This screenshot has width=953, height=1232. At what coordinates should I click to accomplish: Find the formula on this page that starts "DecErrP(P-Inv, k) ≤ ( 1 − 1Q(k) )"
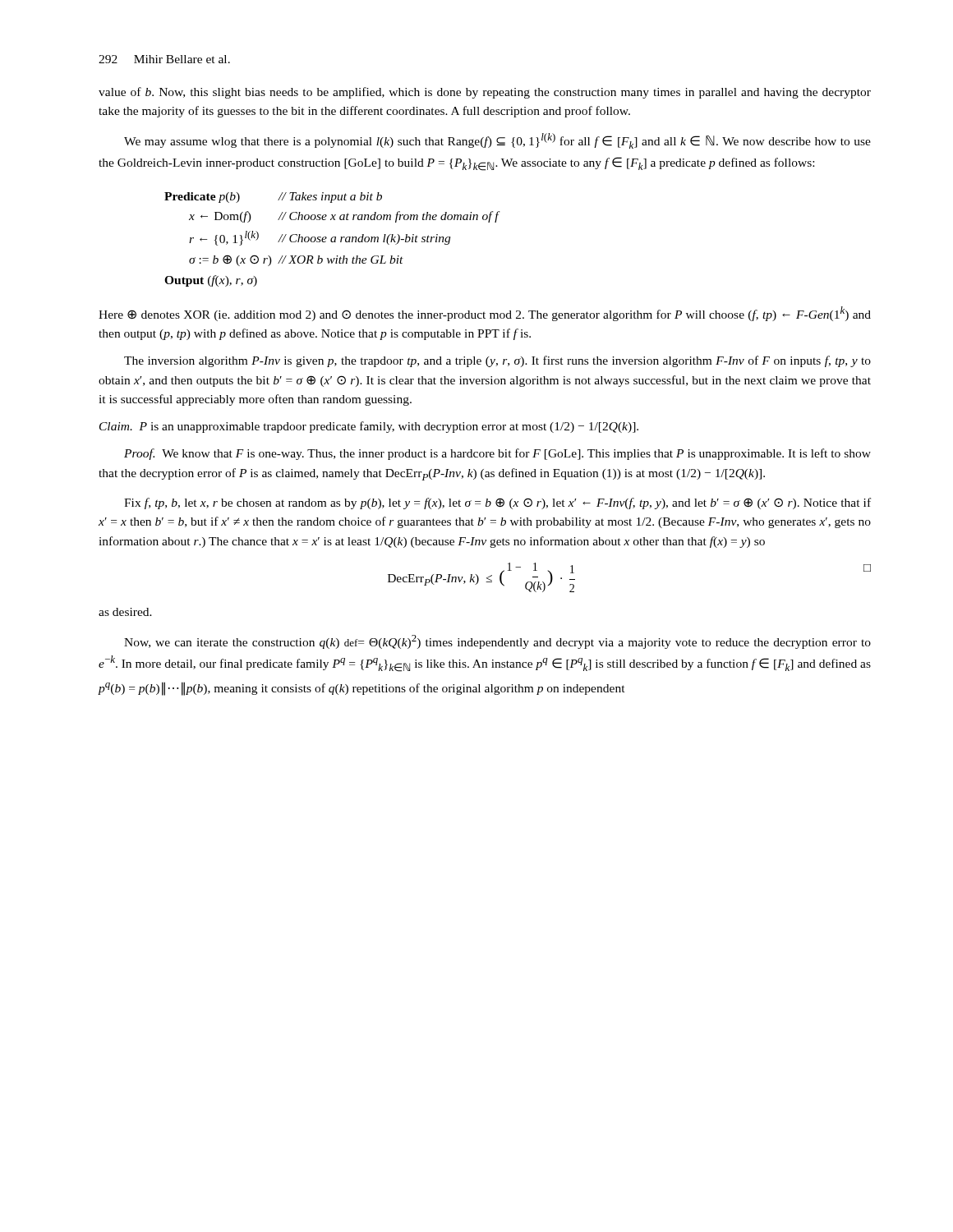click(502, 577)
